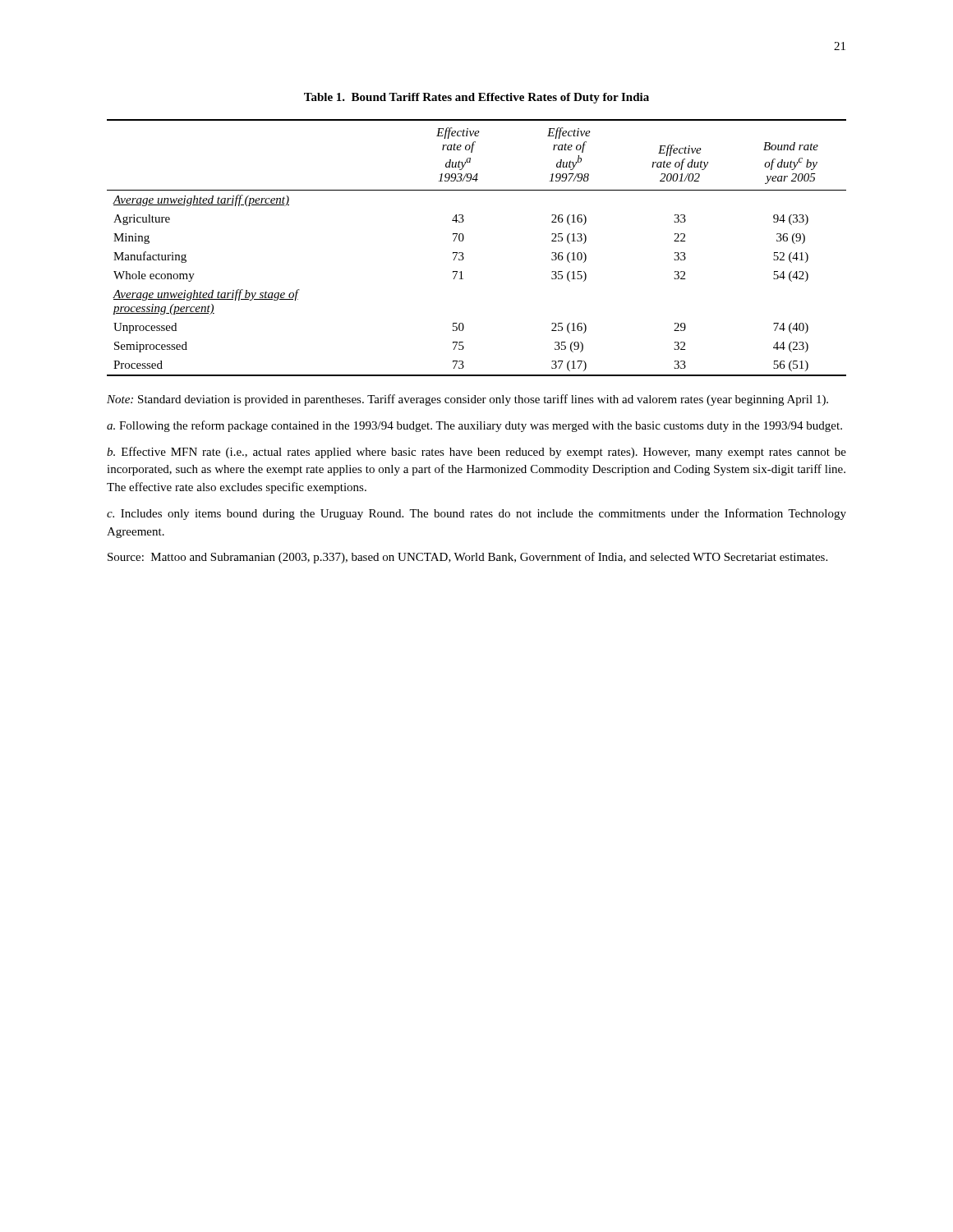Select the footnote that says "a. Following the reform"
The height and width of the screenshot is (1232, 953).
point(476,426)
